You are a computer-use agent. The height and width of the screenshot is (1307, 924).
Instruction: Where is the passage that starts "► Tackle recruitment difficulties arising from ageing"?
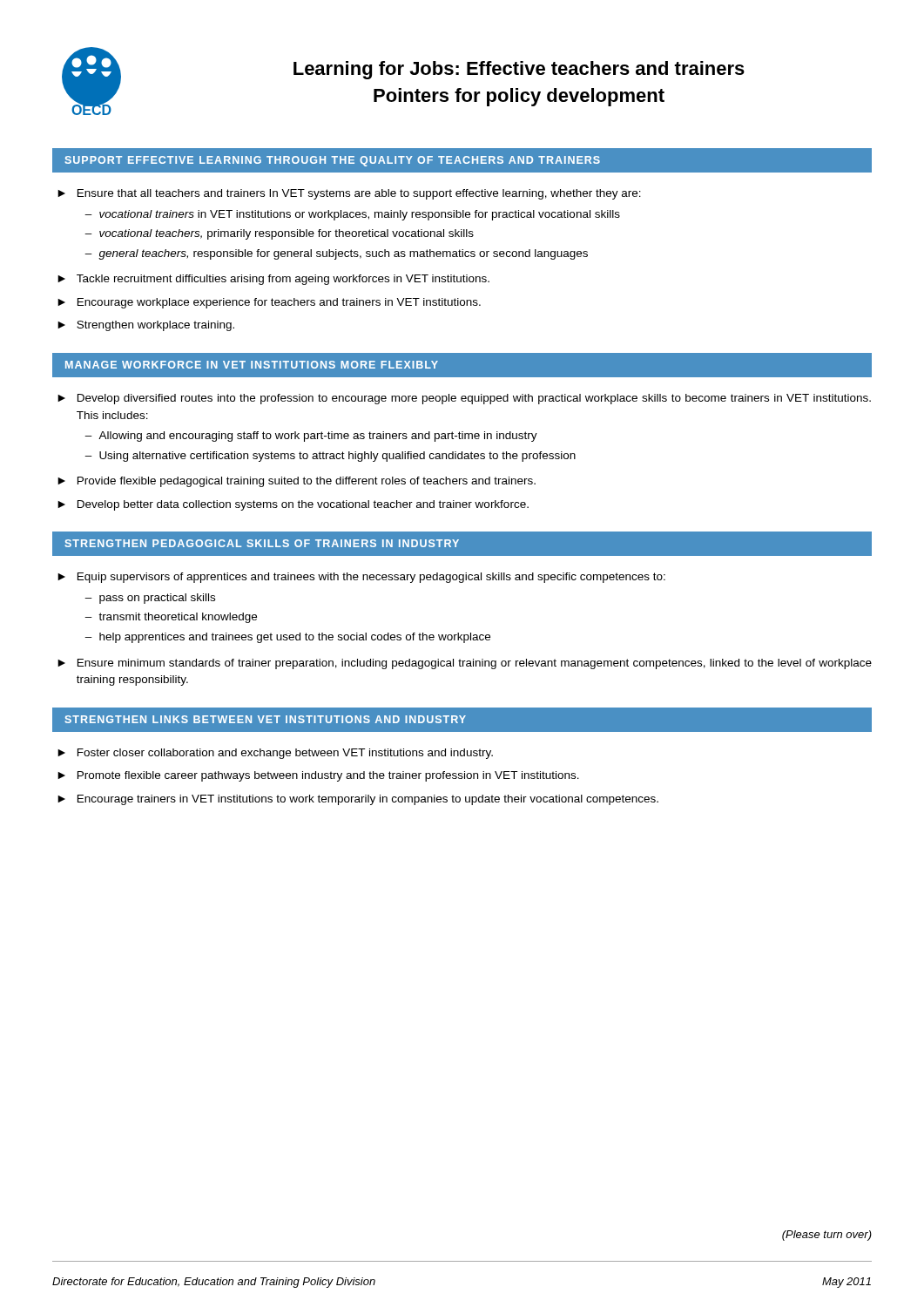pyautogui.click(x=464, y=279)
